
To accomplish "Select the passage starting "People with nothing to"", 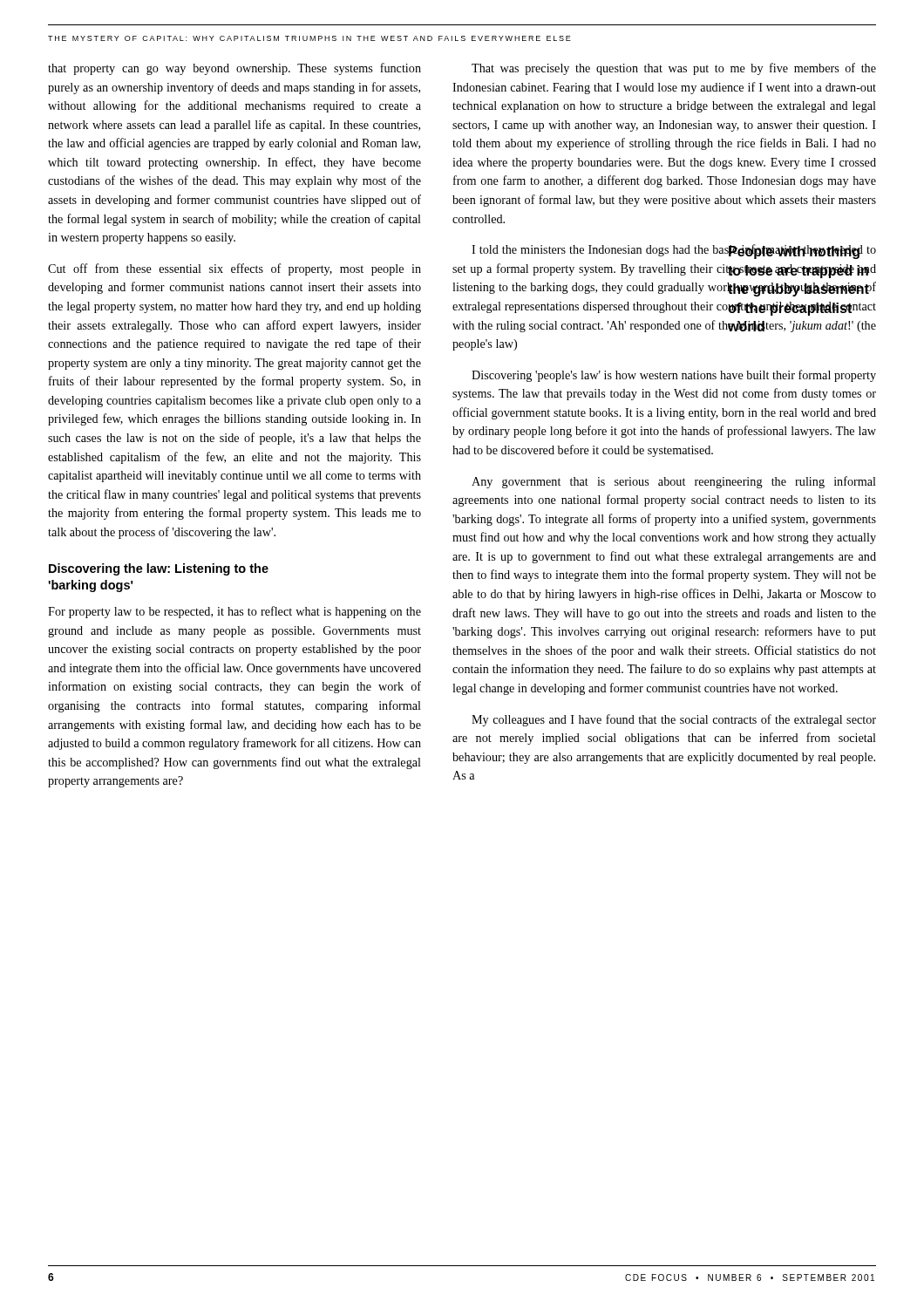I will pos(798,289).
